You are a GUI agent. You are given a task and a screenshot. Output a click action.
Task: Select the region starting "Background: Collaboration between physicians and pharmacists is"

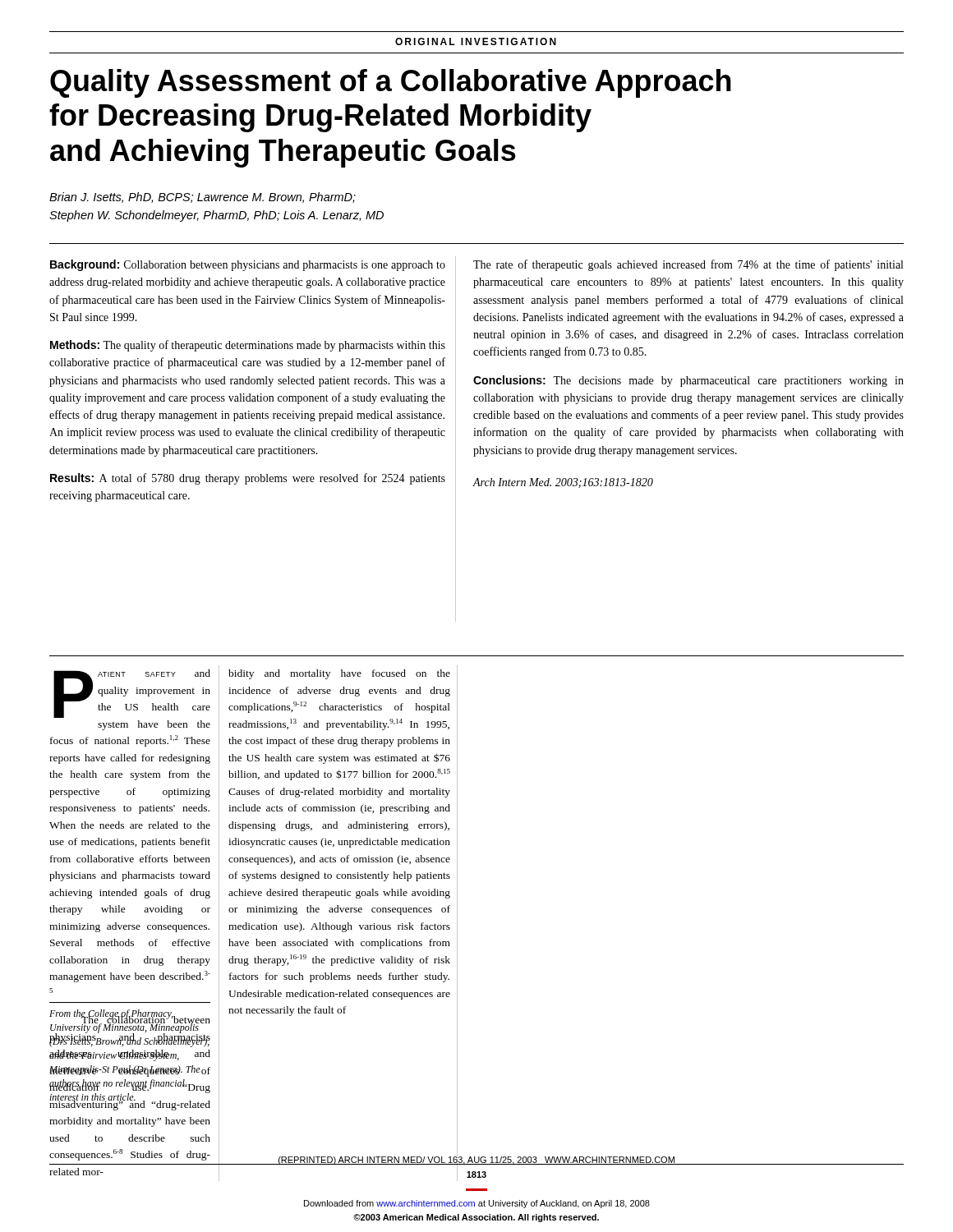(247, 291)
